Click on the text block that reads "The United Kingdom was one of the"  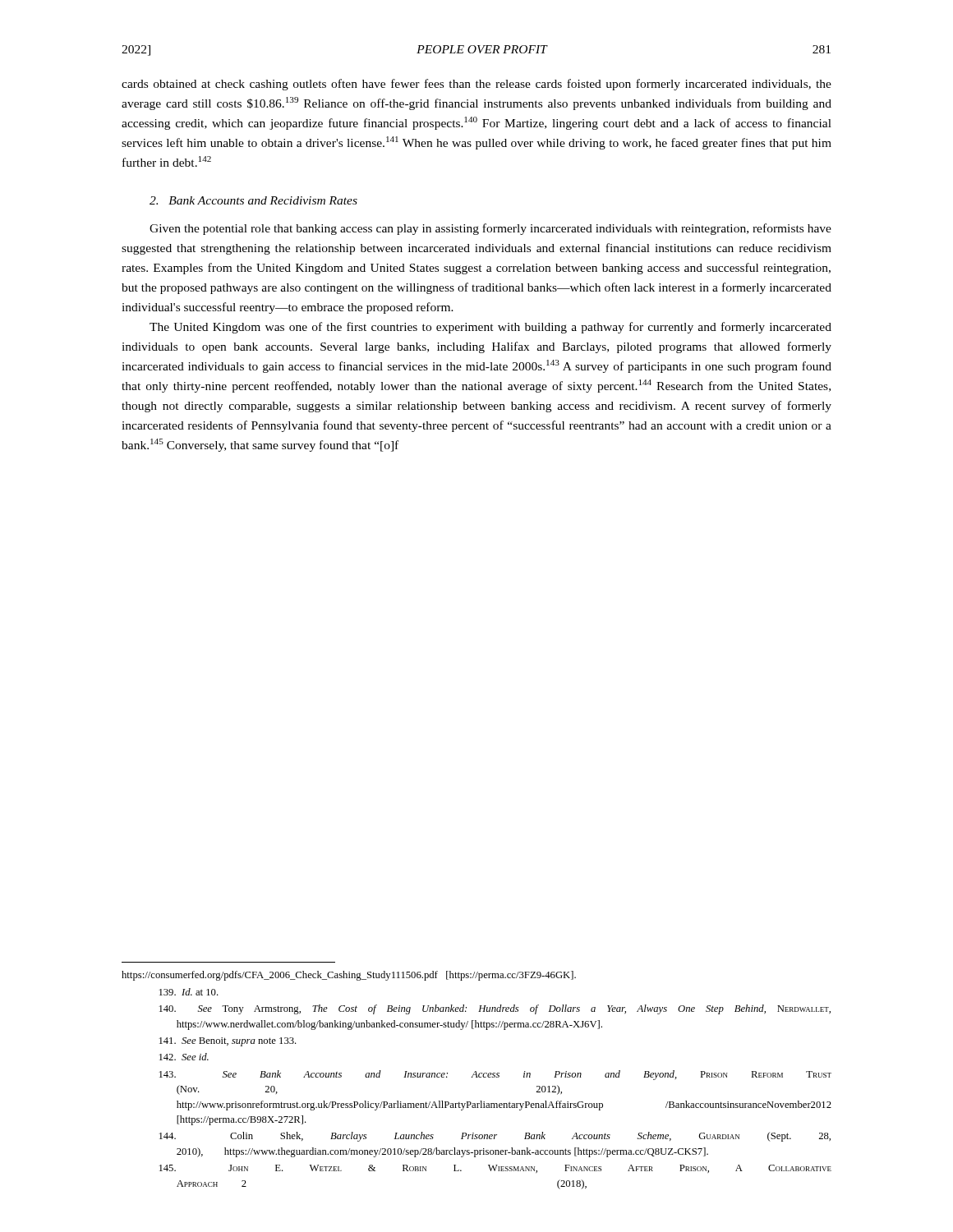pos(476,386)
